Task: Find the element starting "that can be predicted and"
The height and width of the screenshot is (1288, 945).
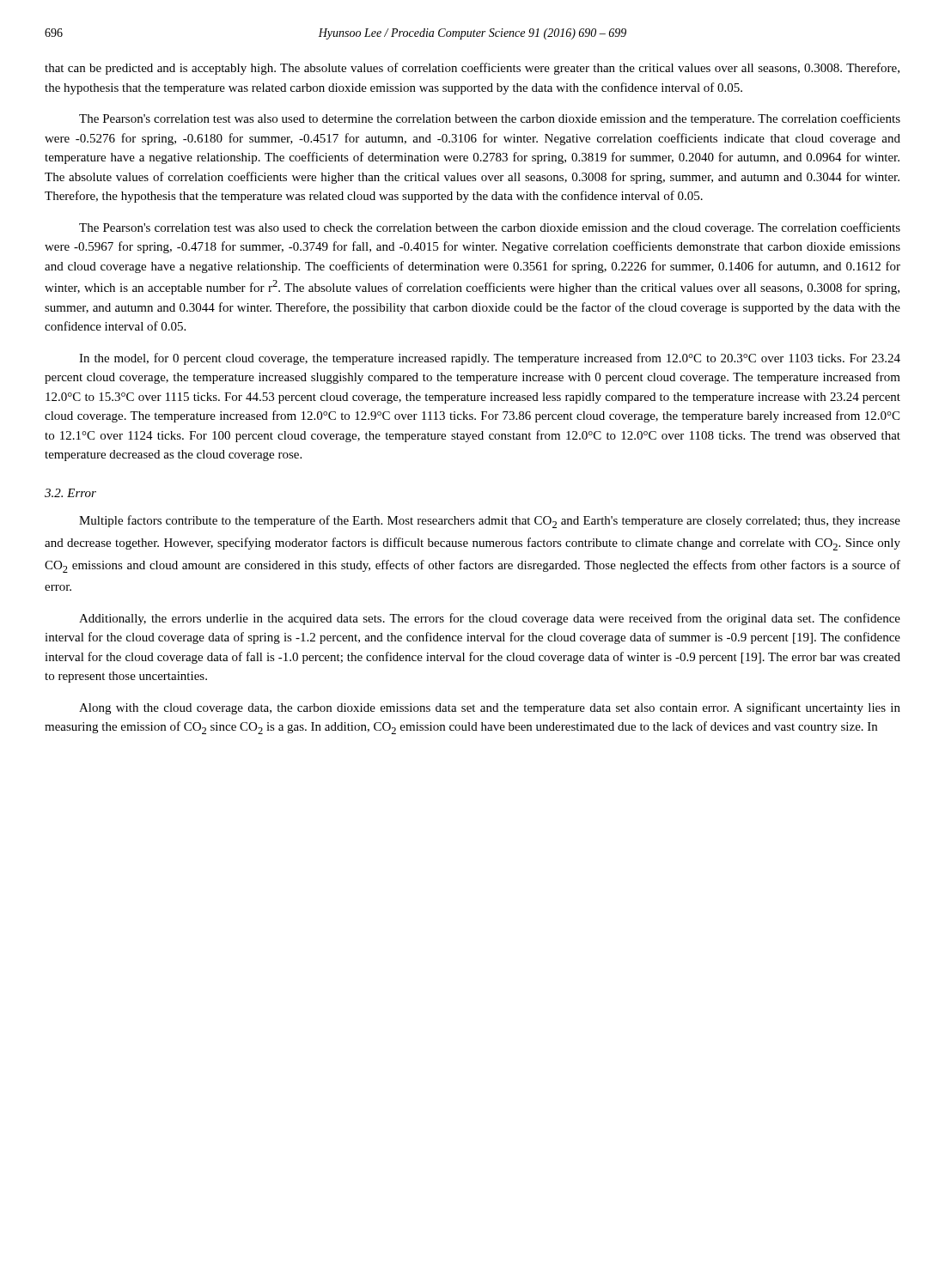Action: [472, 78]
